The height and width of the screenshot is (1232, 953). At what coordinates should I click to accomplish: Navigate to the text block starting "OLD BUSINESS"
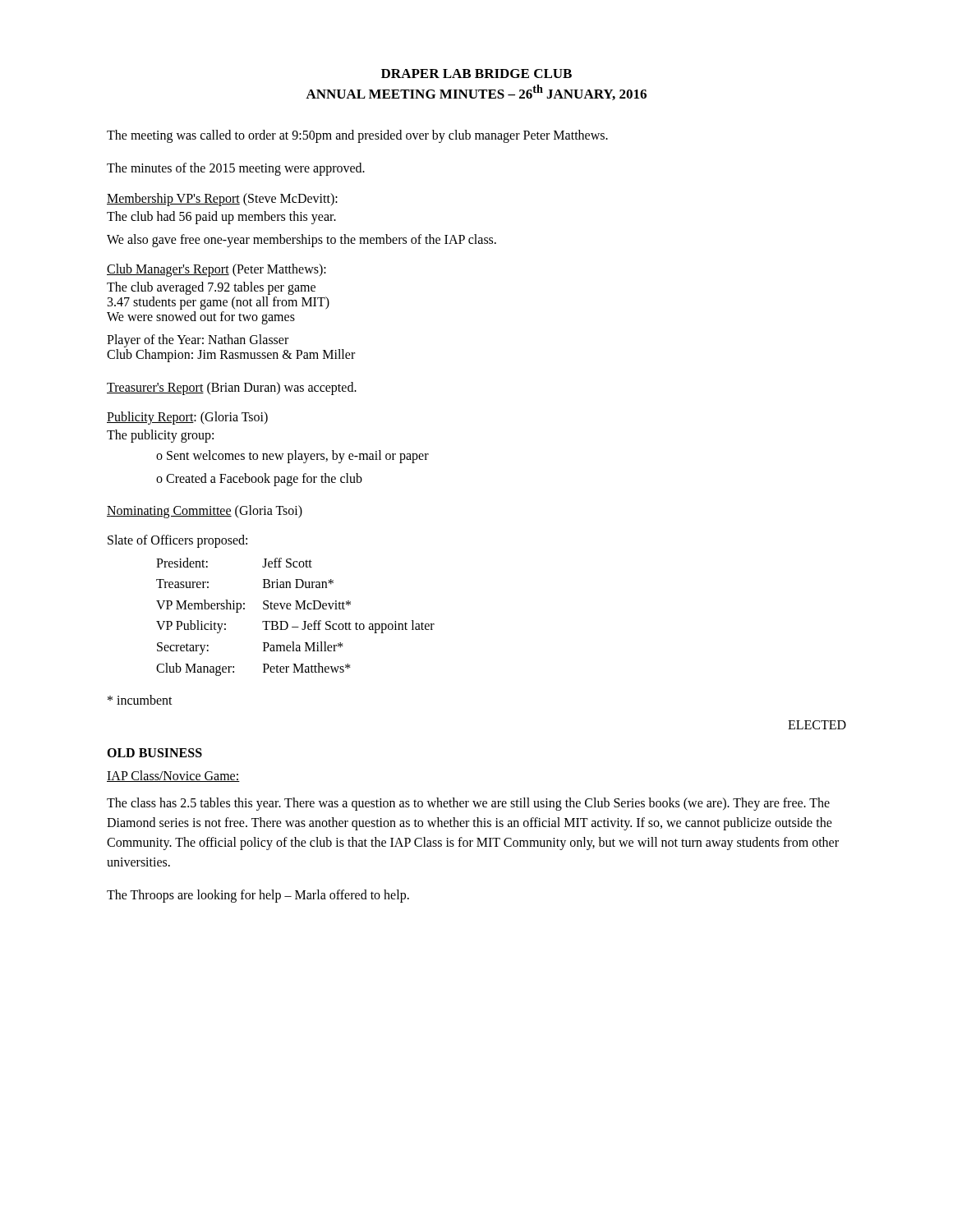coord(154,753)
